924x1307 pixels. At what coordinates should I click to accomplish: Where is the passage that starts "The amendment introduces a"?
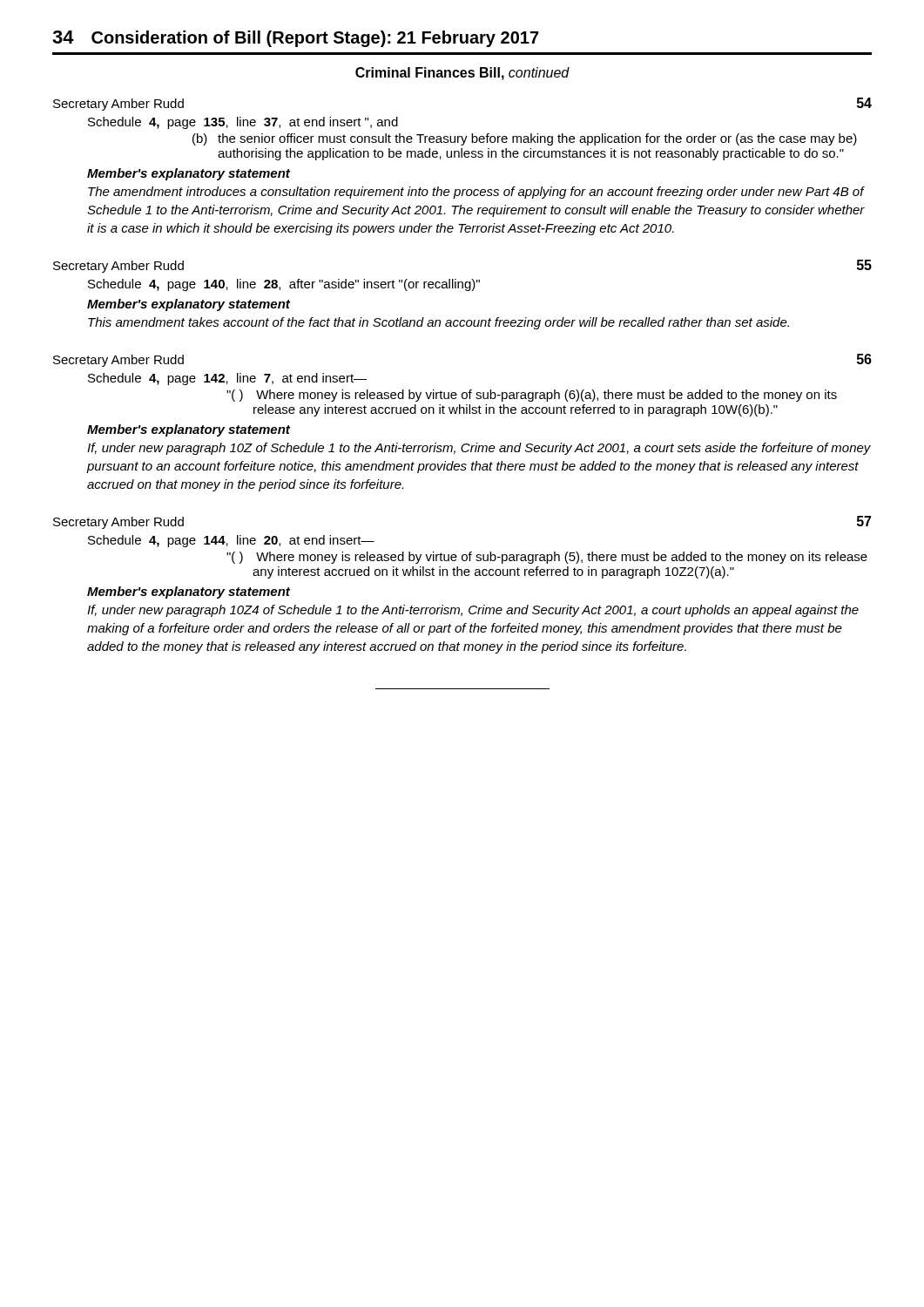[x=476, y=210]
